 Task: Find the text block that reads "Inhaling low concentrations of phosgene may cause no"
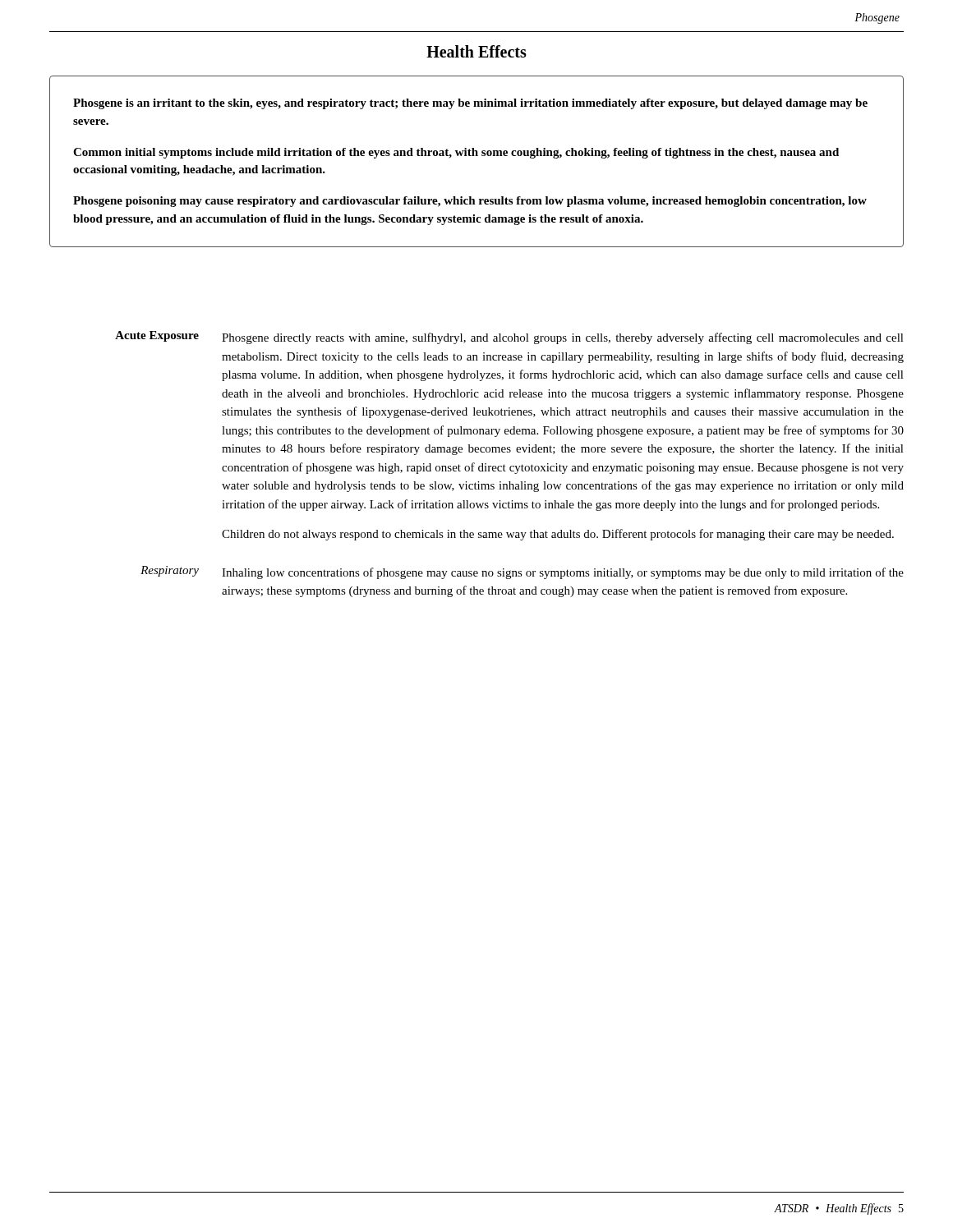[563, 582]
